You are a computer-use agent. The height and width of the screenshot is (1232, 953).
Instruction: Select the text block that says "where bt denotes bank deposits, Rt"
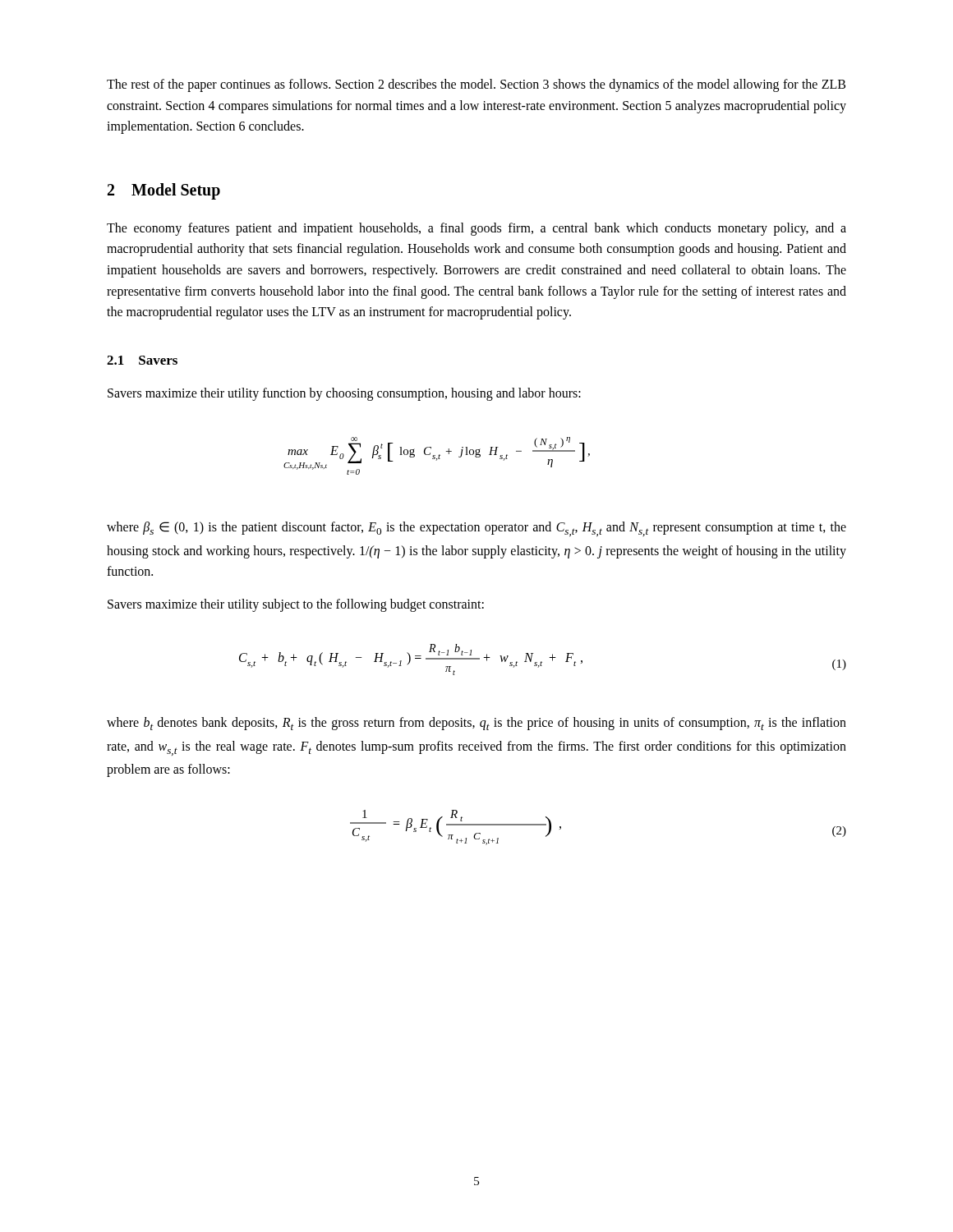[x=476, y=746]
